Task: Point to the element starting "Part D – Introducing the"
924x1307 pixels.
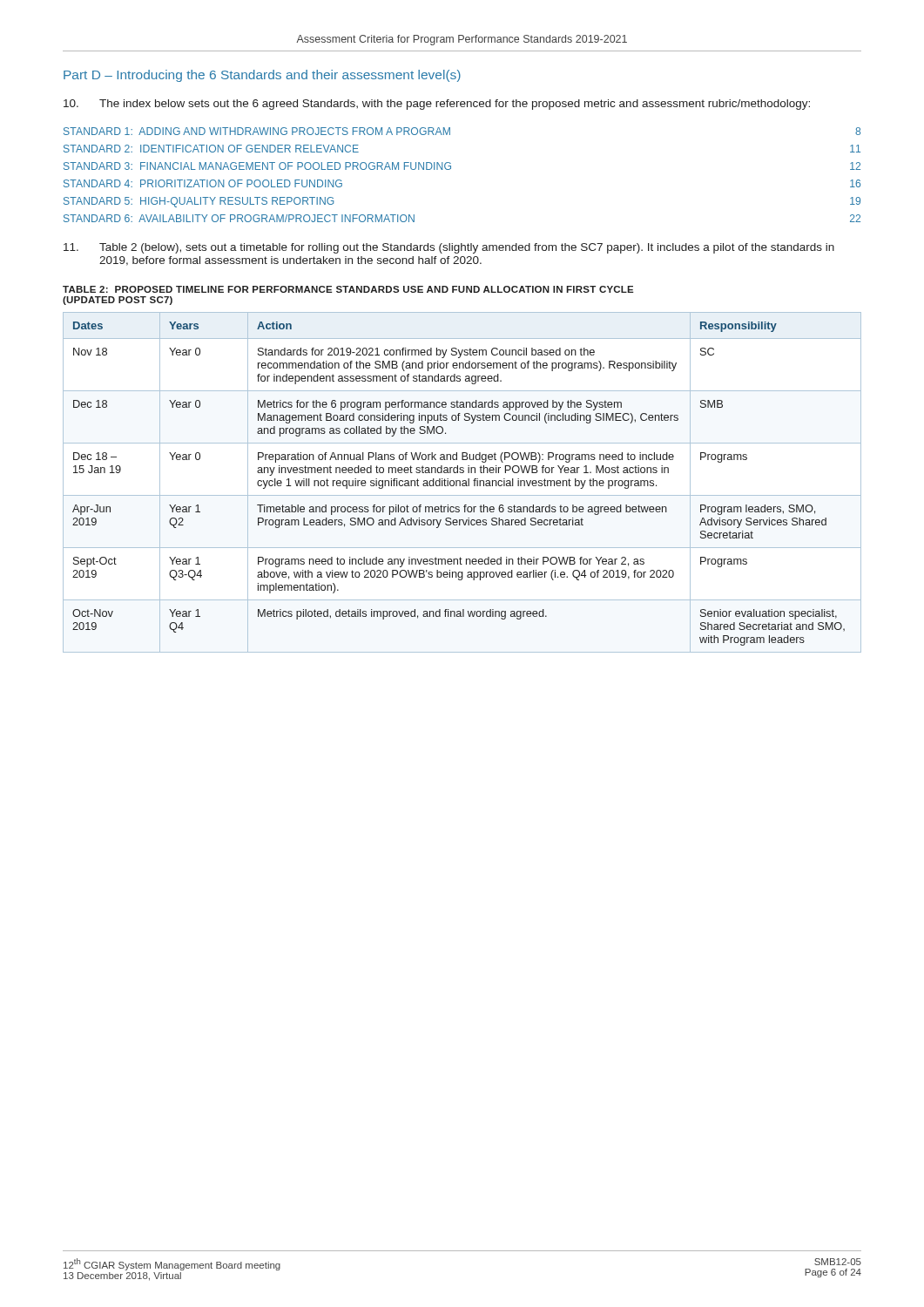Action: click(262, 74)
